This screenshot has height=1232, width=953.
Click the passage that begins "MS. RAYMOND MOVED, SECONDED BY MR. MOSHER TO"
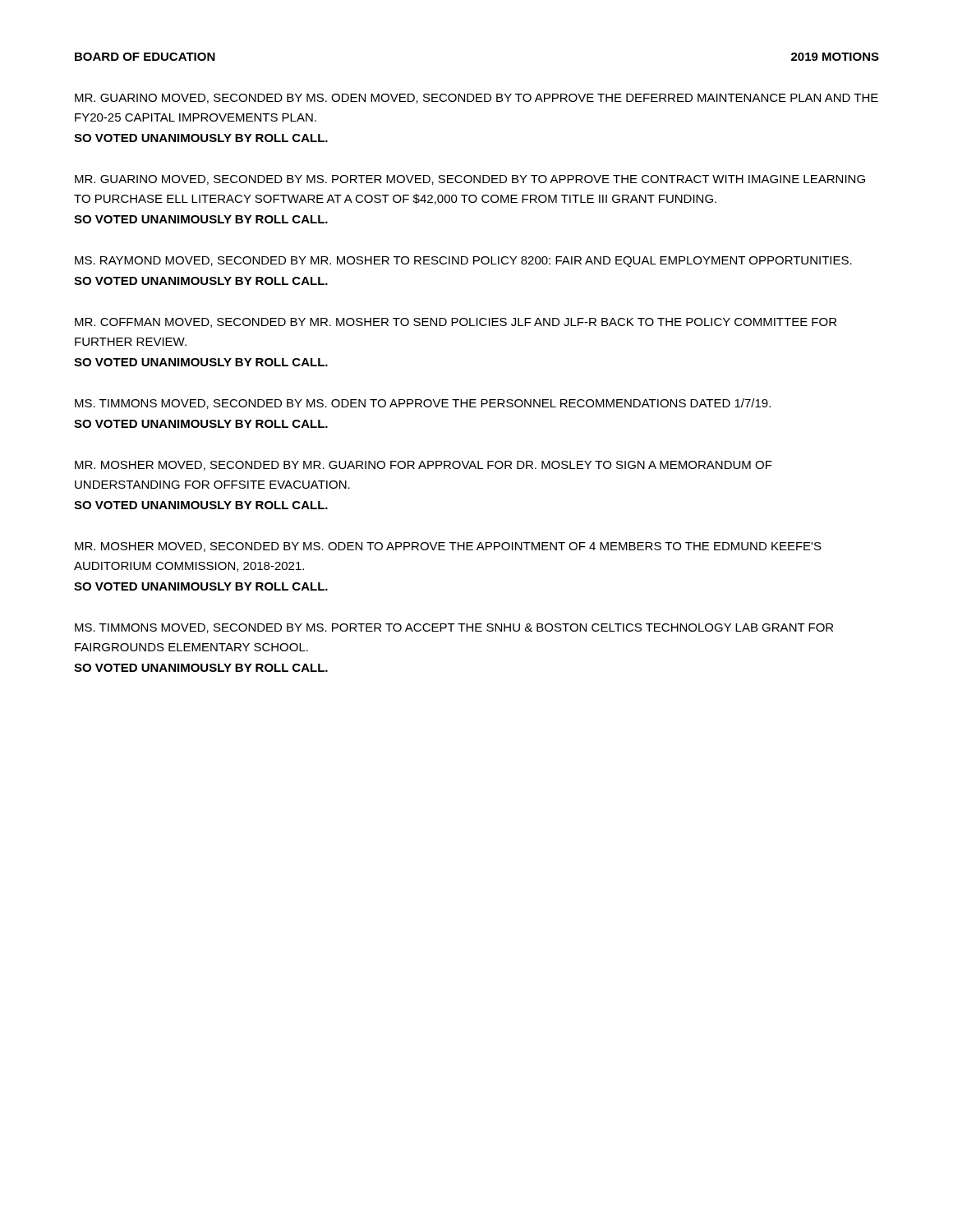[x=463, y=260]
